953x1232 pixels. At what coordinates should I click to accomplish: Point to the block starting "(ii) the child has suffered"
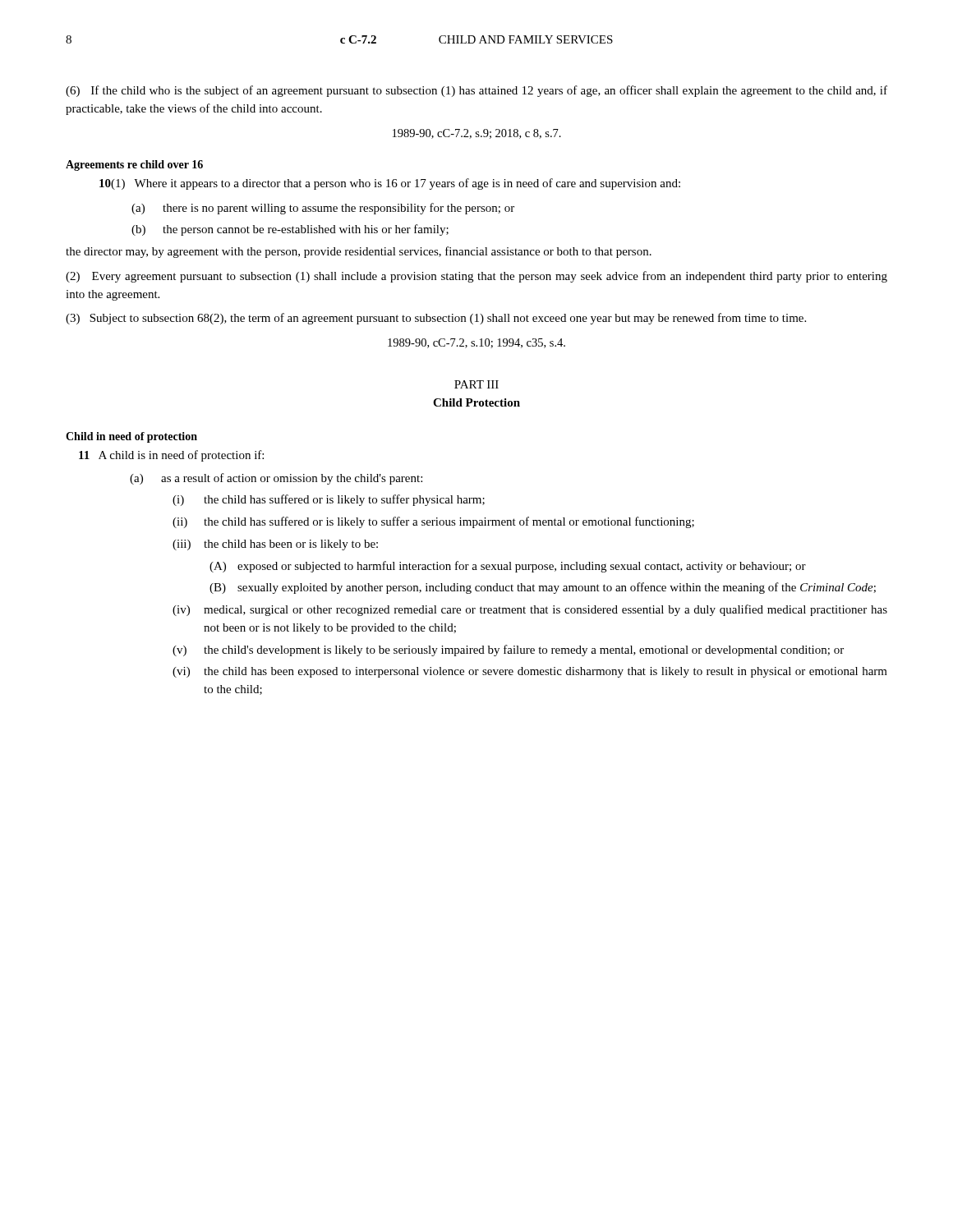(x=434, y=522)
